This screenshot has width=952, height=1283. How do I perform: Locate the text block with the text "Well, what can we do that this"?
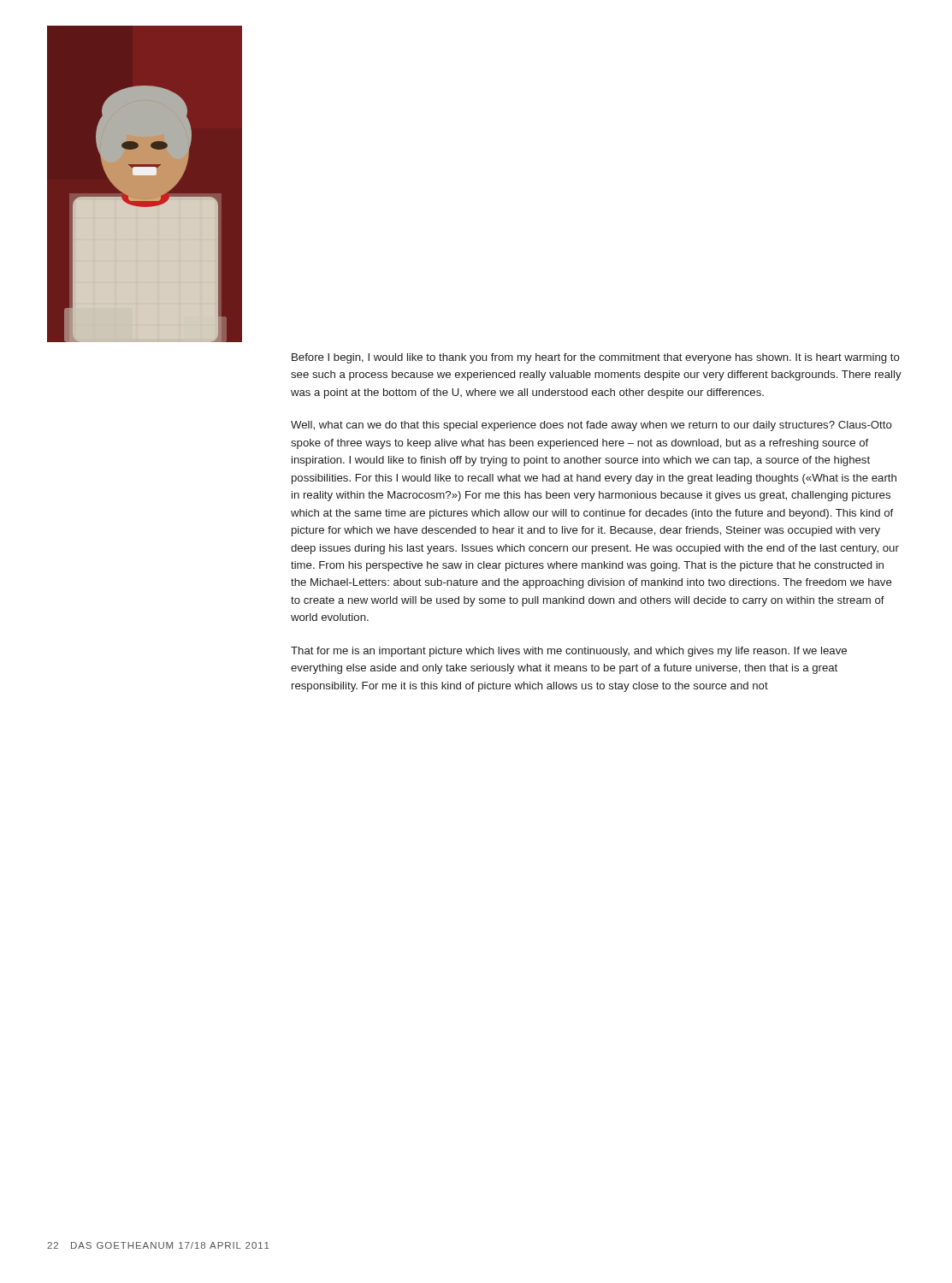597,522
